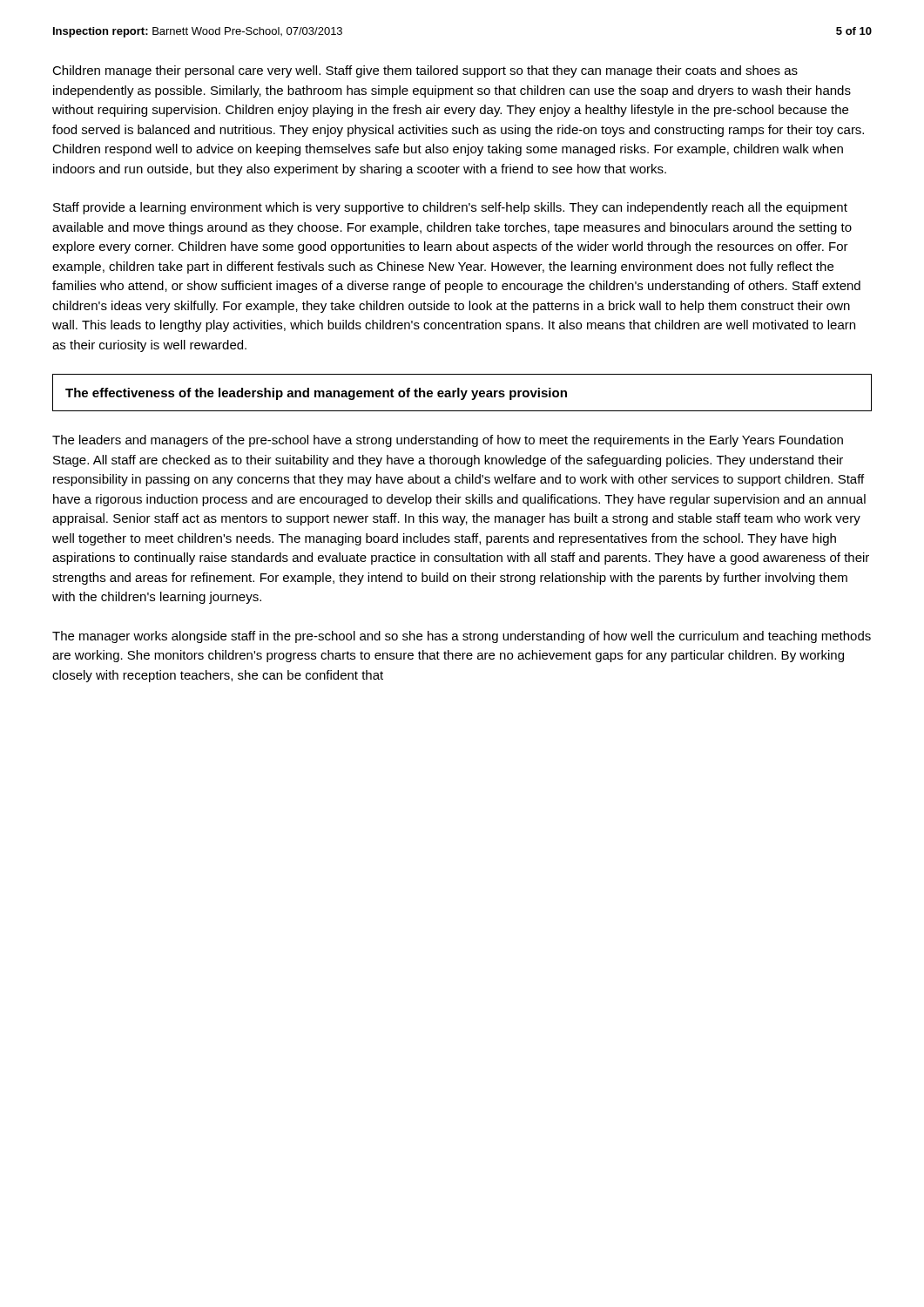Image resolution: width=924 pixels, height=1307 pixels.
Task: Click on the text block that says "The manager works alongside staff in"
Action: click(x=462, y=655)
